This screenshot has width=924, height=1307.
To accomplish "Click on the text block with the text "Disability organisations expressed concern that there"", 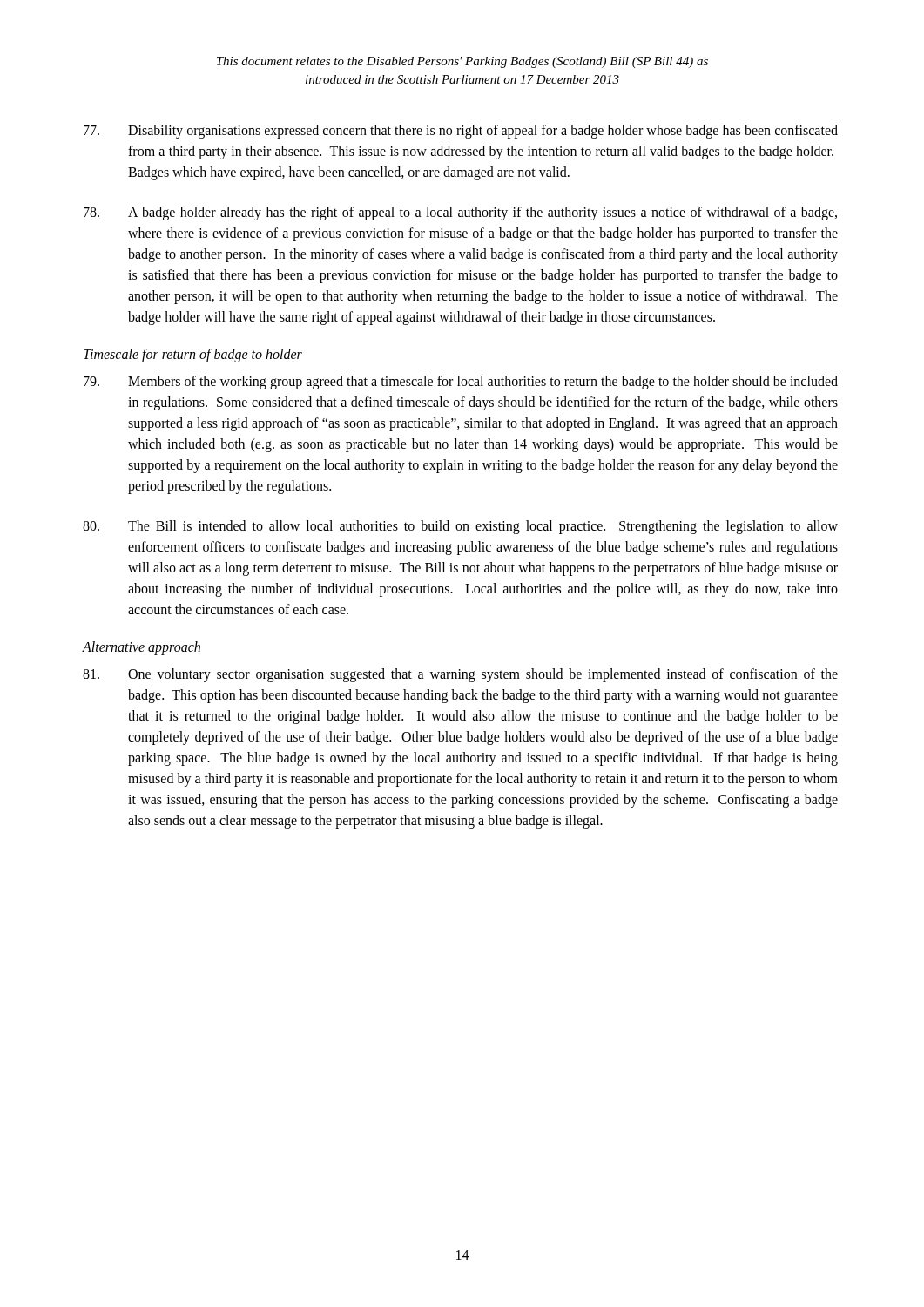I will point(460,152).
